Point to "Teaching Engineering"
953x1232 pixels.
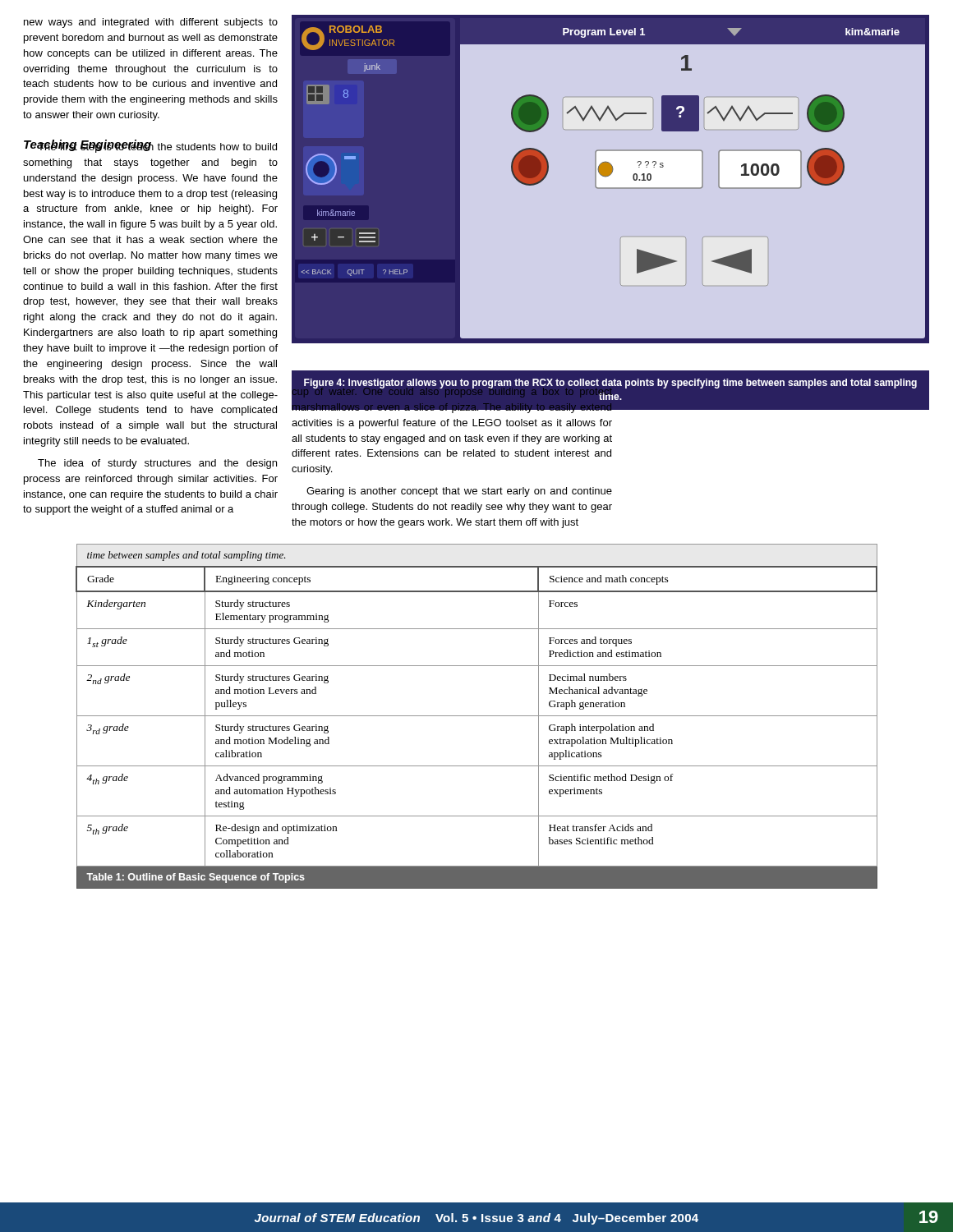150,144
